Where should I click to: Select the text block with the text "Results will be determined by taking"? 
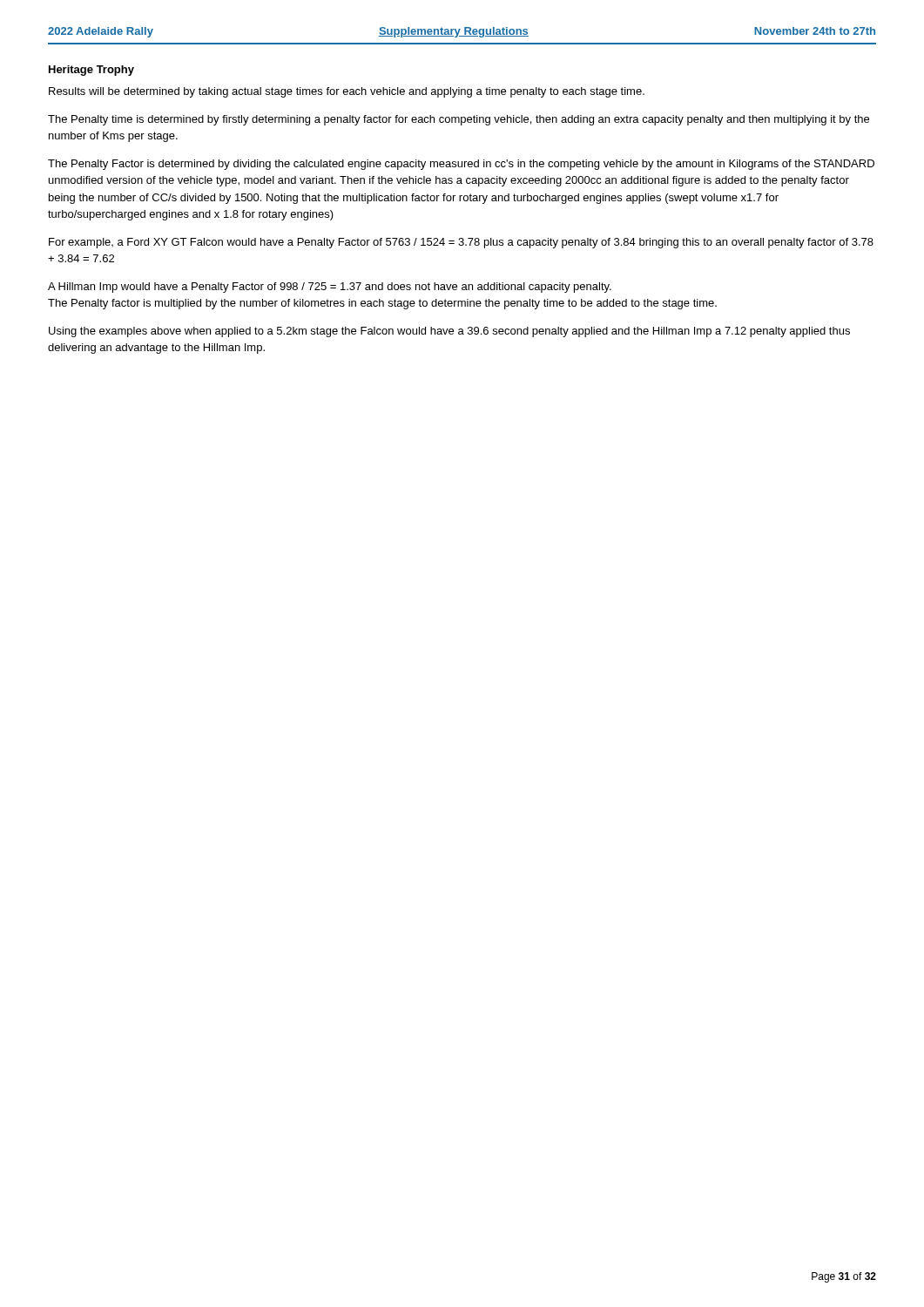(346, 91)
